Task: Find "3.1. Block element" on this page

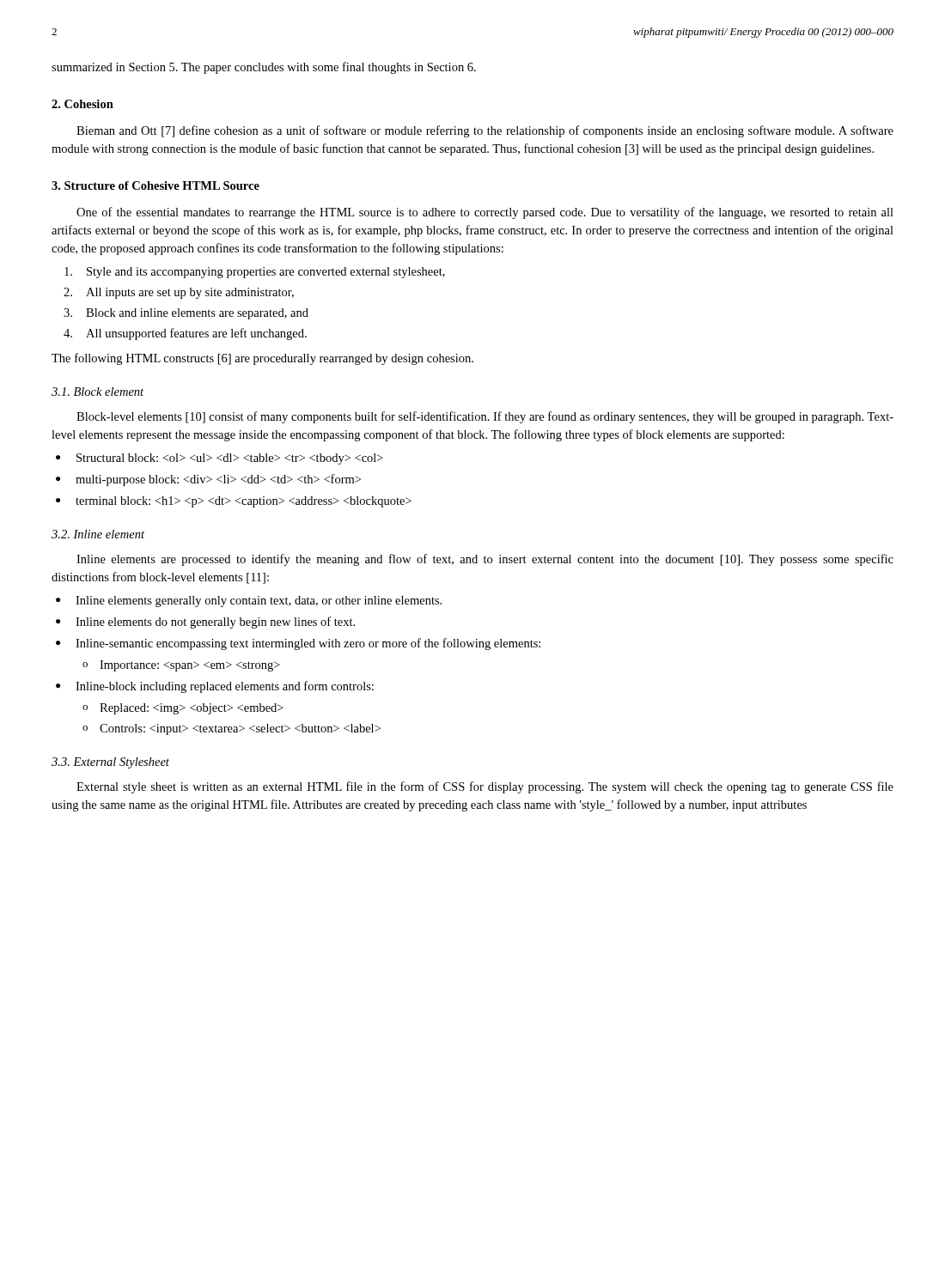Action: (x=98, y=392)
